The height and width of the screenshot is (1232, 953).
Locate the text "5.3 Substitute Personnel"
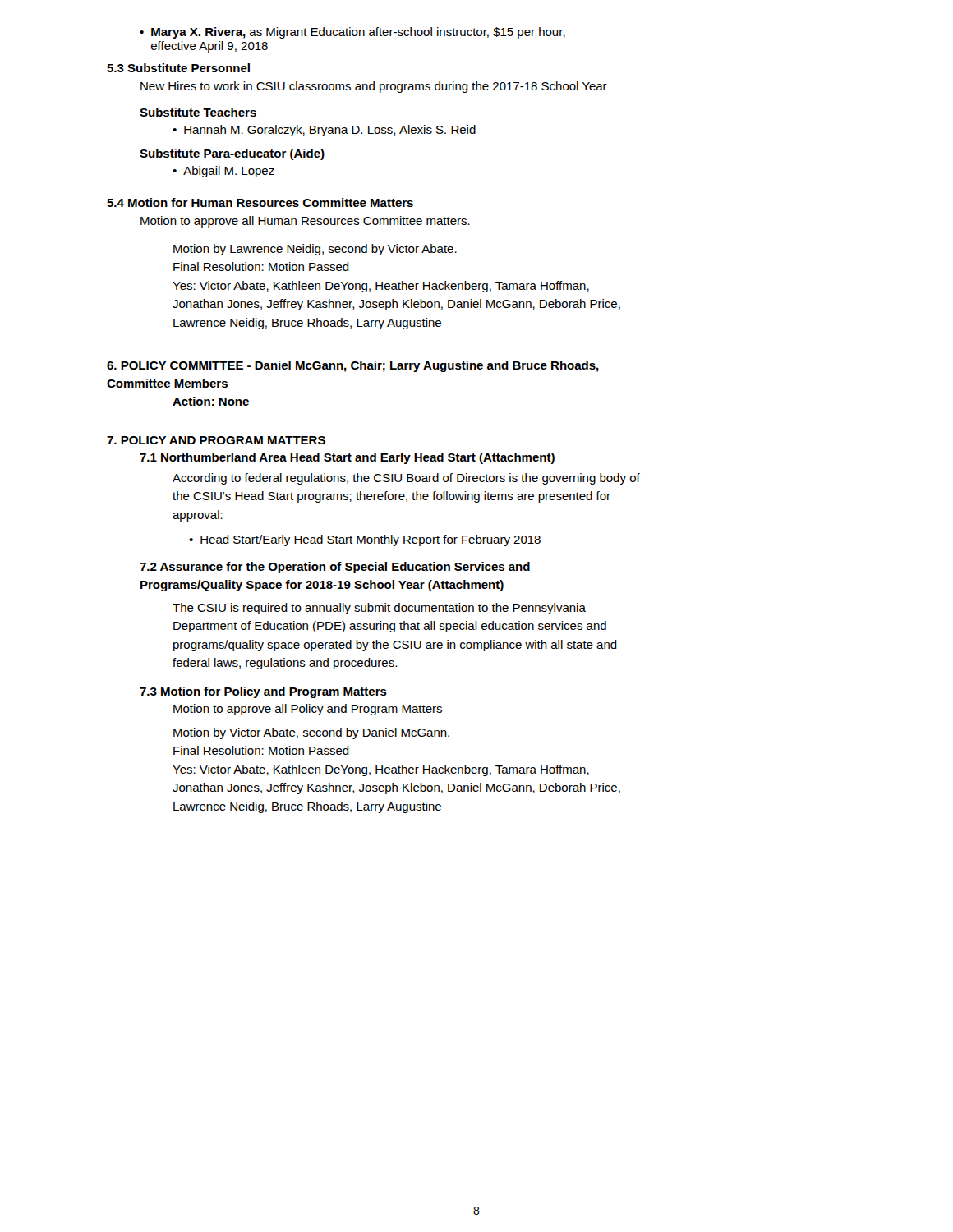coord(179,68)
